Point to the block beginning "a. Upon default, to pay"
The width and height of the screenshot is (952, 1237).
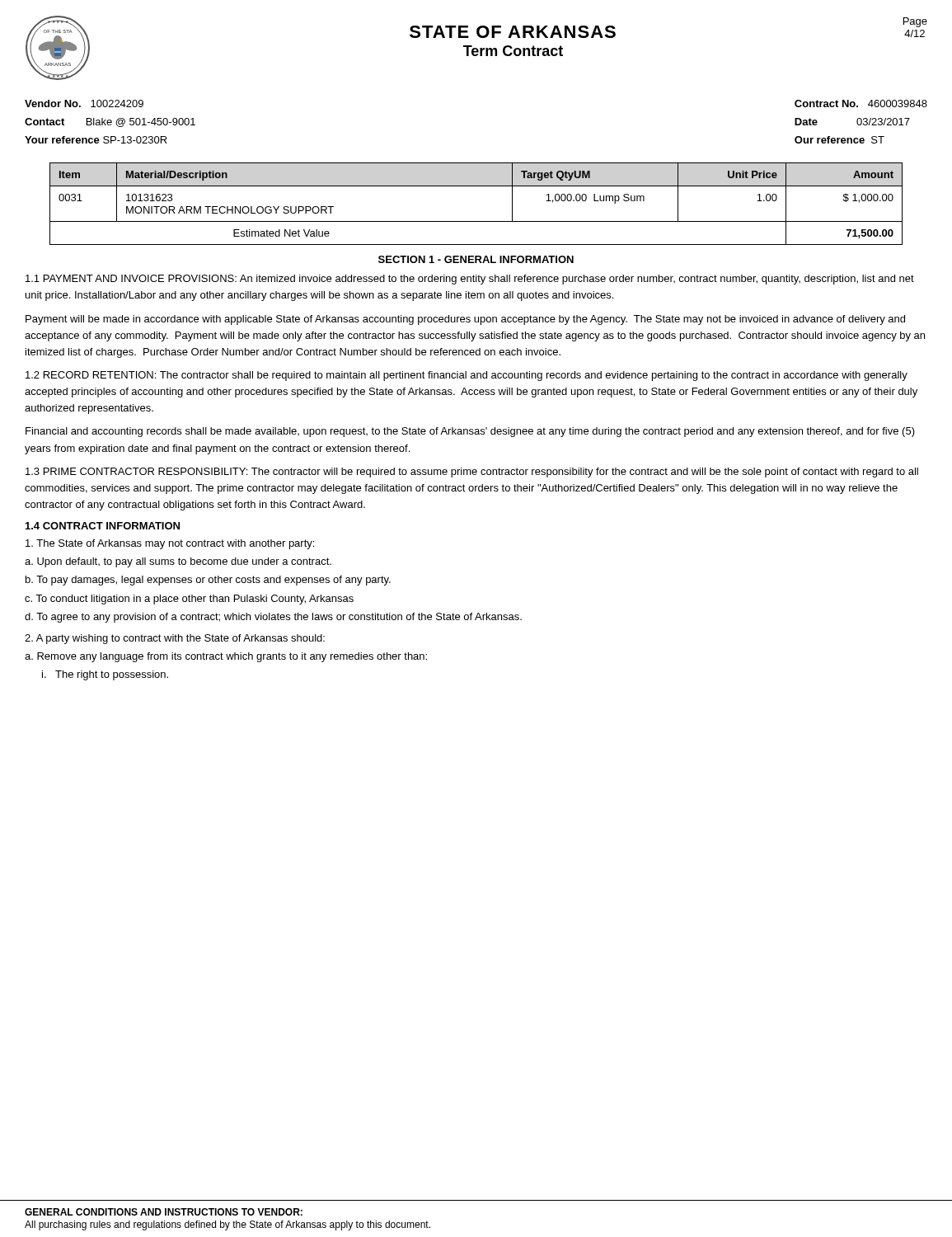(x=178, y=561)
